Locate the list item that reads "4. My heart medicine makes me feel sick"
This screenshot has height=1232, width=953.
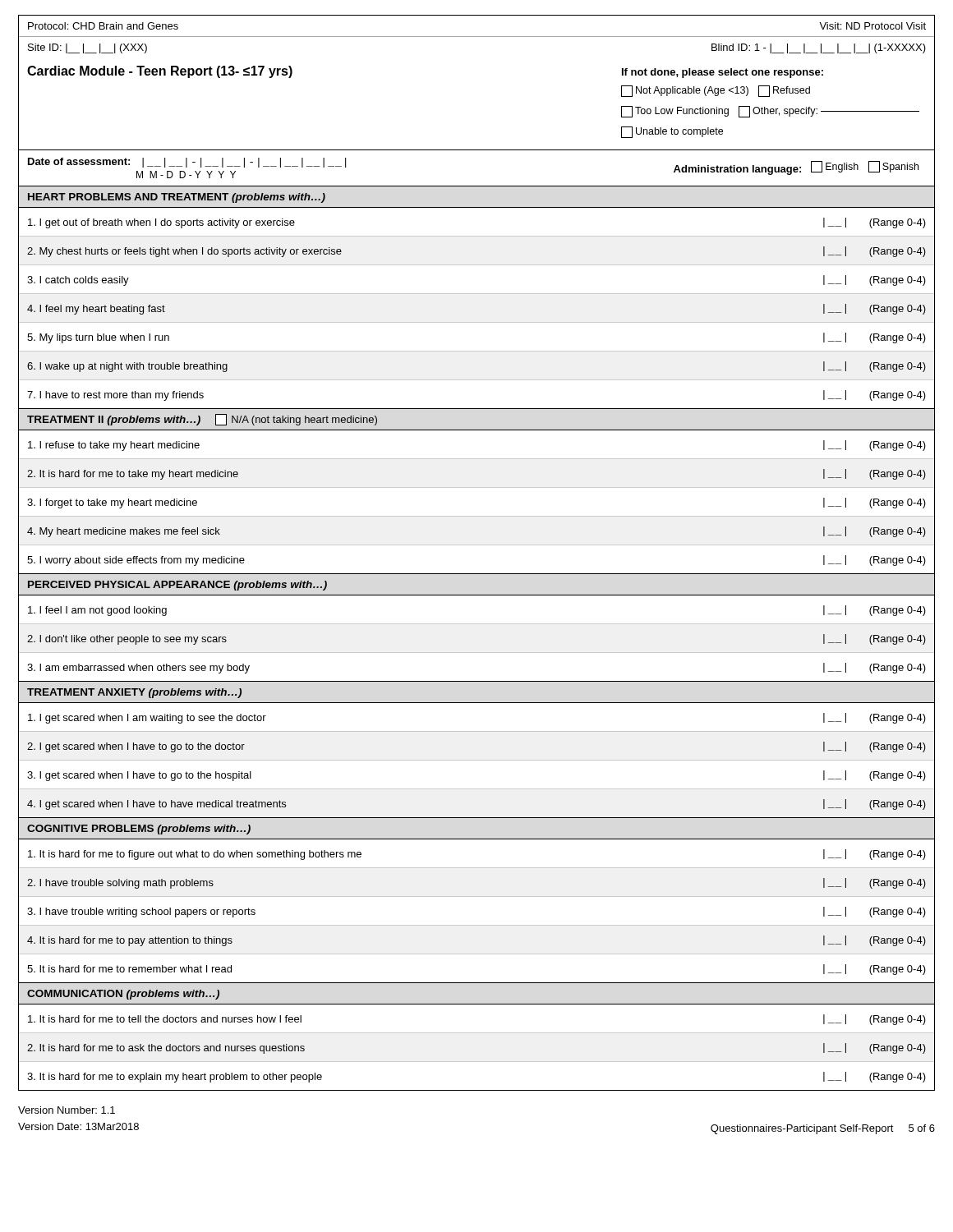coord(123,532)
